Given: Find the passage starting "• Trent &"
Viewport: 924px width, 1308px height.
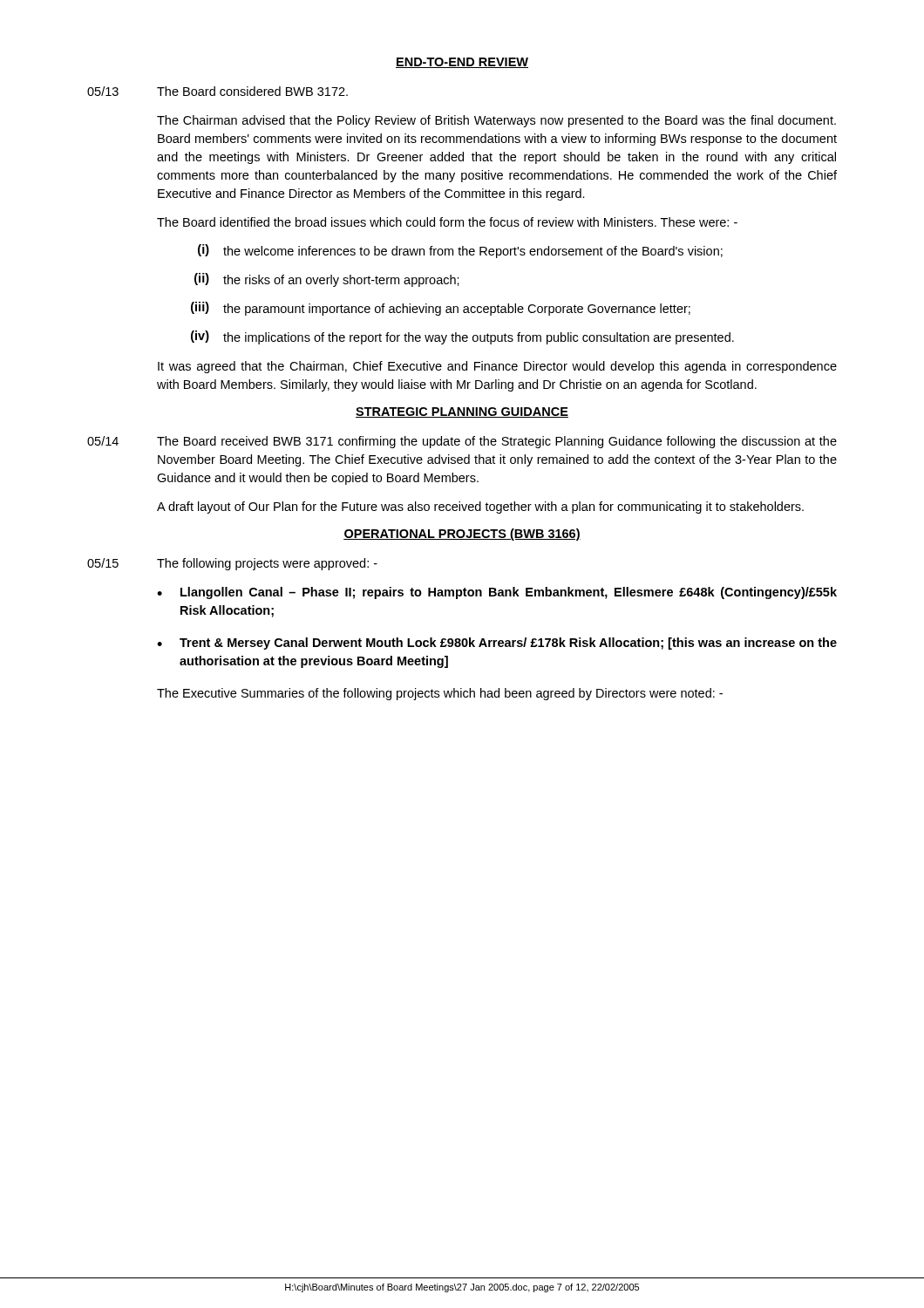Looking at the screenshot, I should pyautogui.click(x=497, y=653).
